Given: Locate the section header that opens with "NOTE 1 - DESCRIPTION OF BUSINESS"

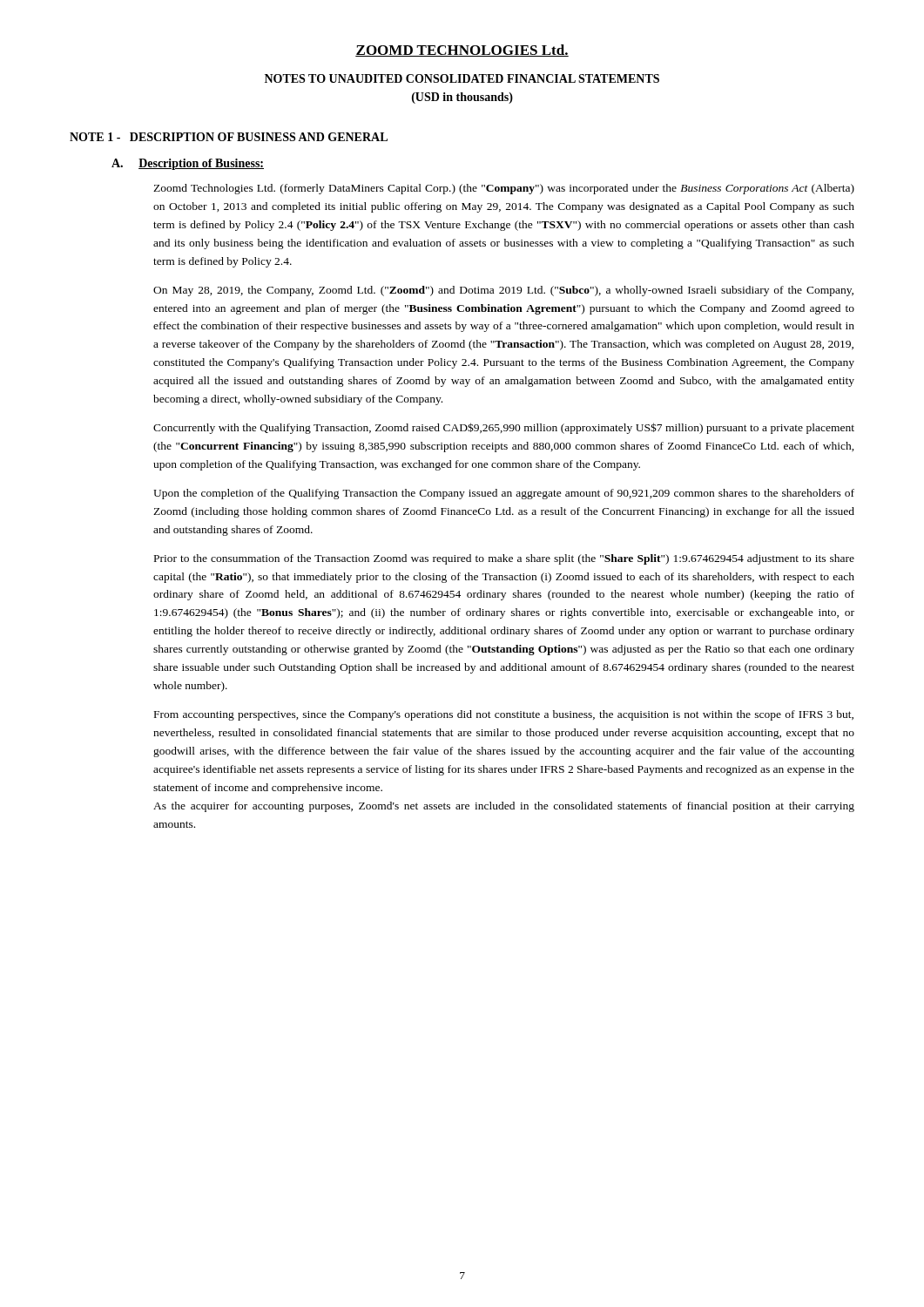Looking at the screenshot, I should click(229, 137).
